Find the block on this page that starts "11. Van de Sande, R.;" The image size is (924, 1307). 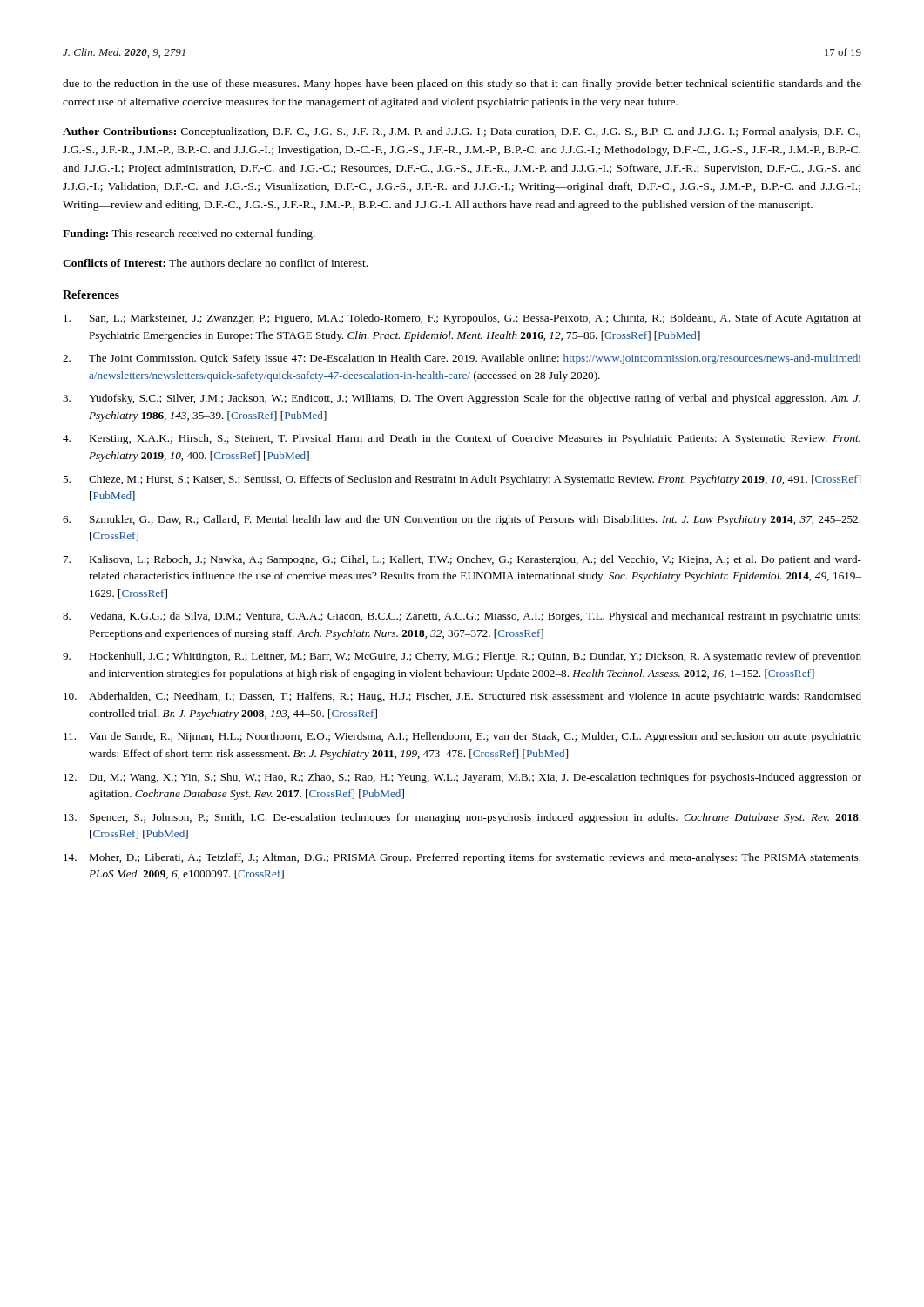coord(462,745)
